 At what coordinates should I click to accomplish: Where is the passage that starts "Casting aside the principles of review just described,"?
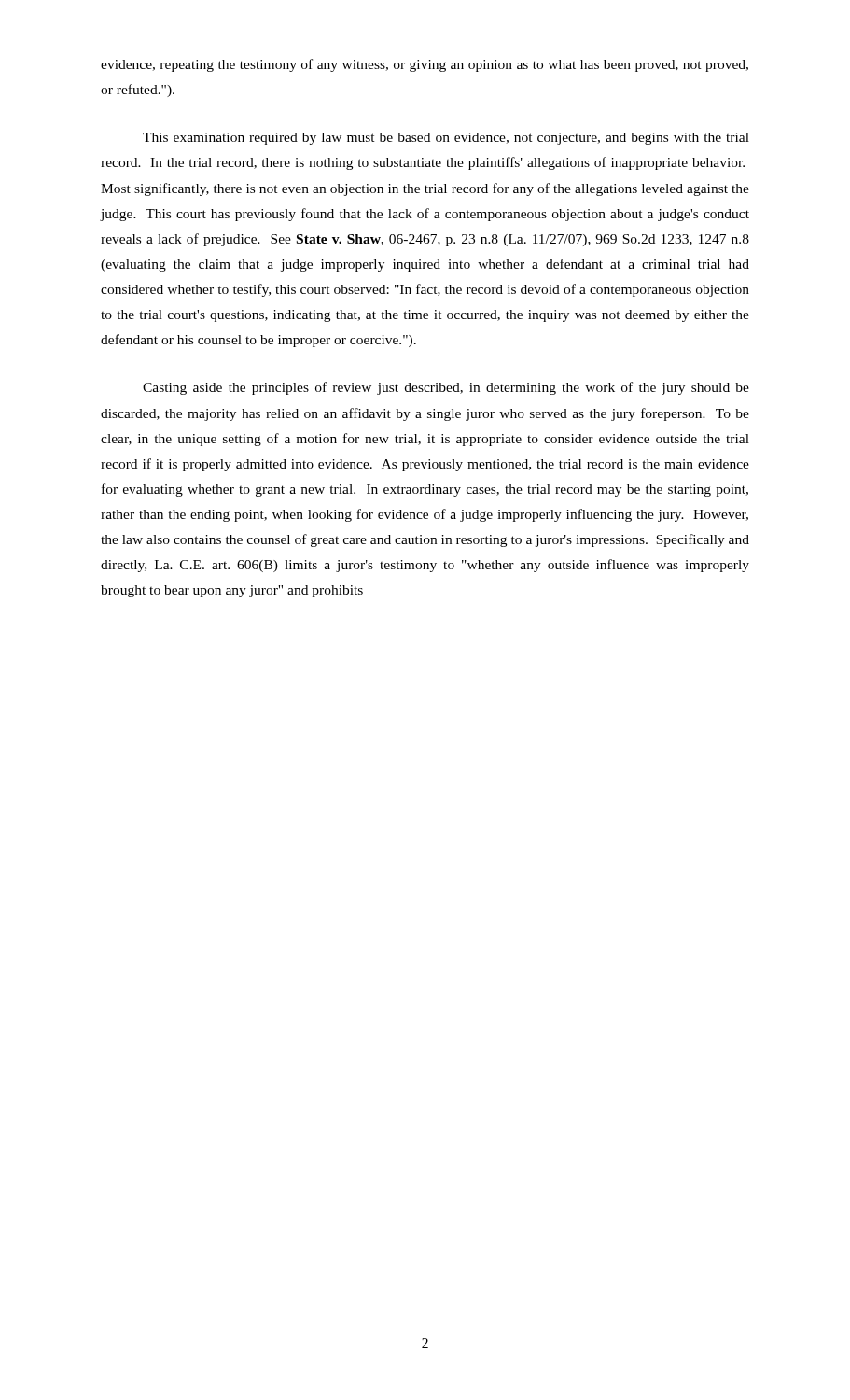[425, 488]
